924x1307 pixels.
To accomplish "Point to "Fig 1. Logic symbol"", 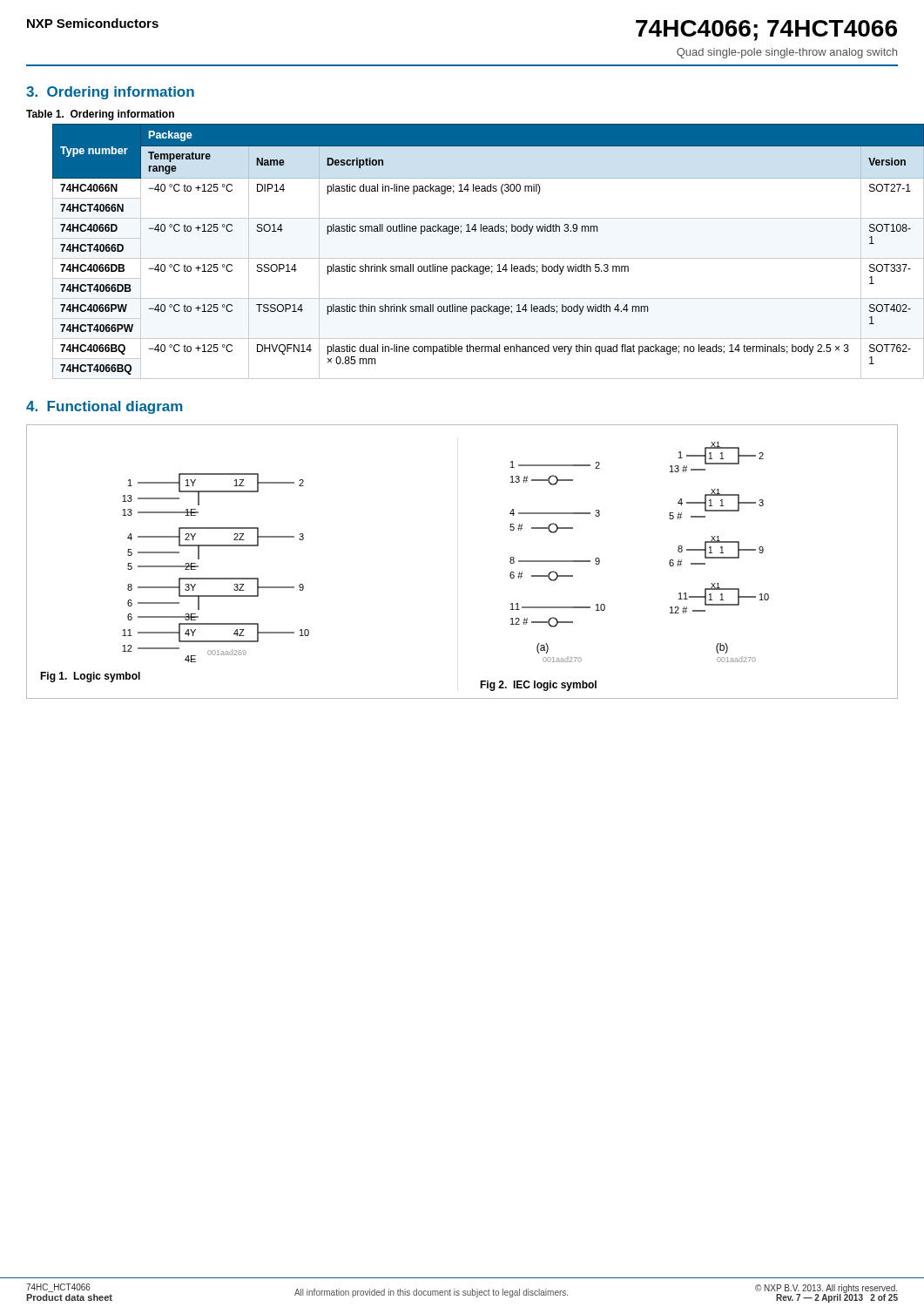I will (x=90, y=676).
